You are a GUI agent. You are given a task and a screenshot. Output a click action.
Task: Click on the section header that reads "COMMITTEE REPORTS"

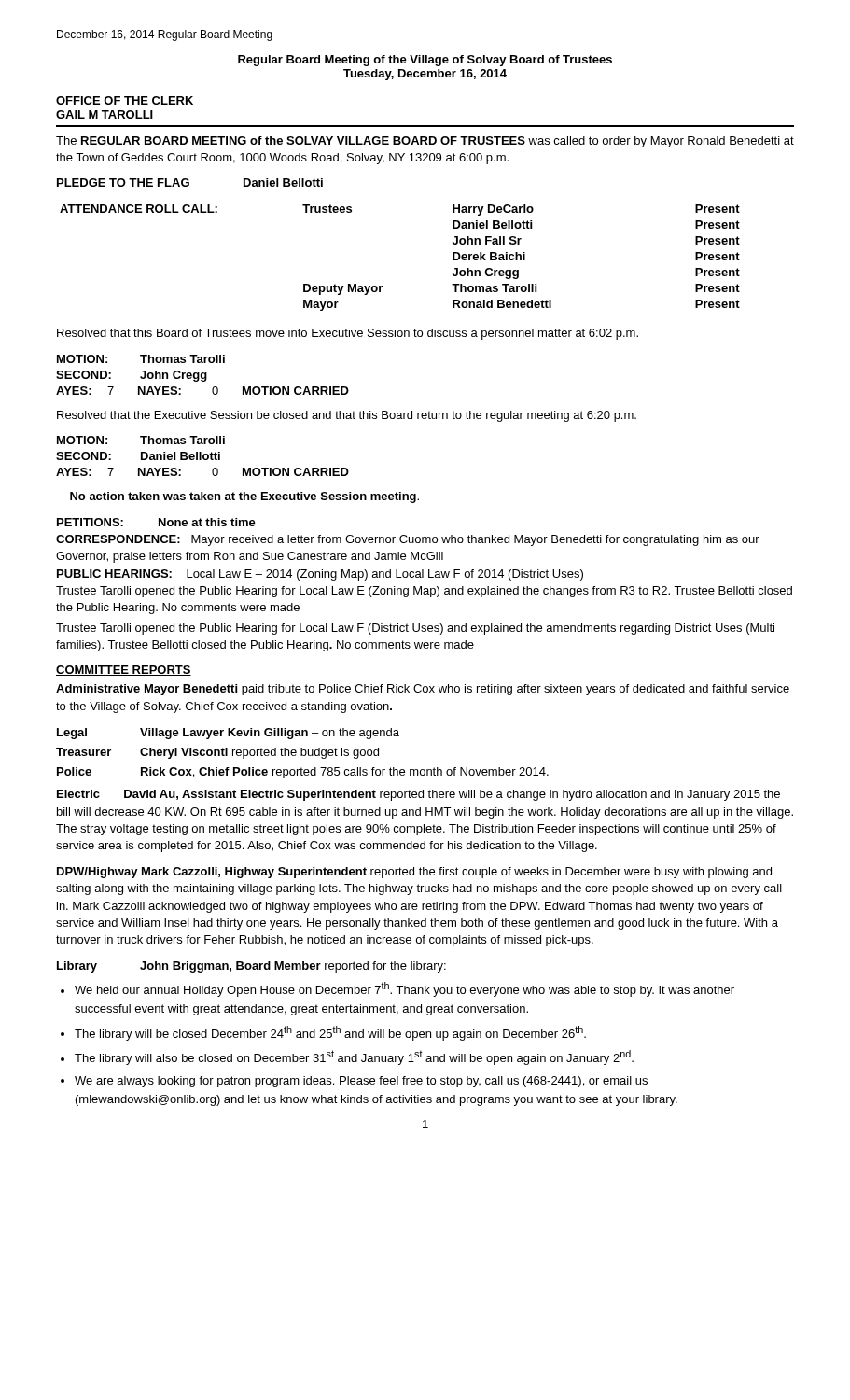123,670
